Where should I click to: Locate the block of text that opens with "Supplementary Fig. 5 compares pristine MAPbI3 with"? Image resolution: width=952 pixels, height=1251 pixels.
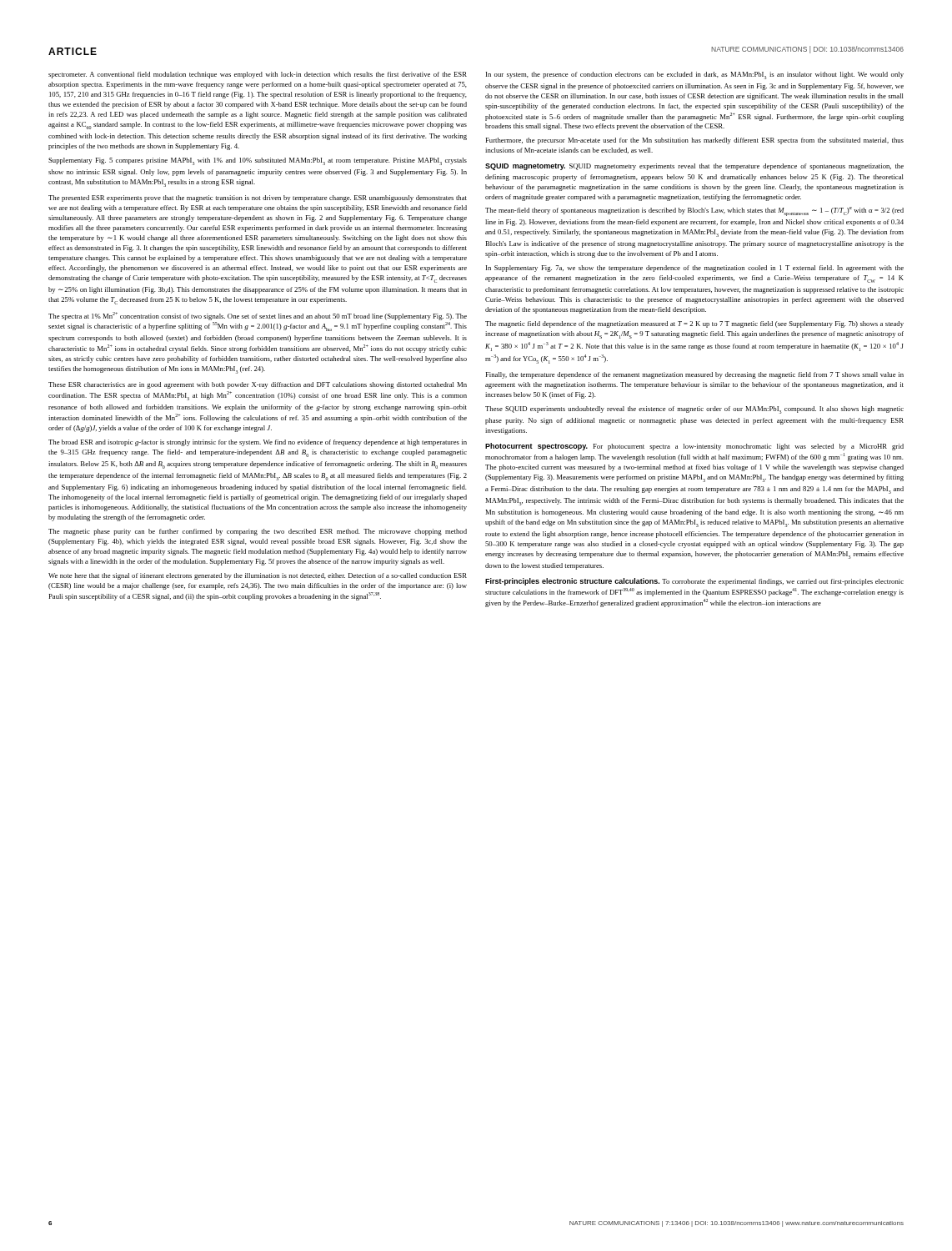258,171
